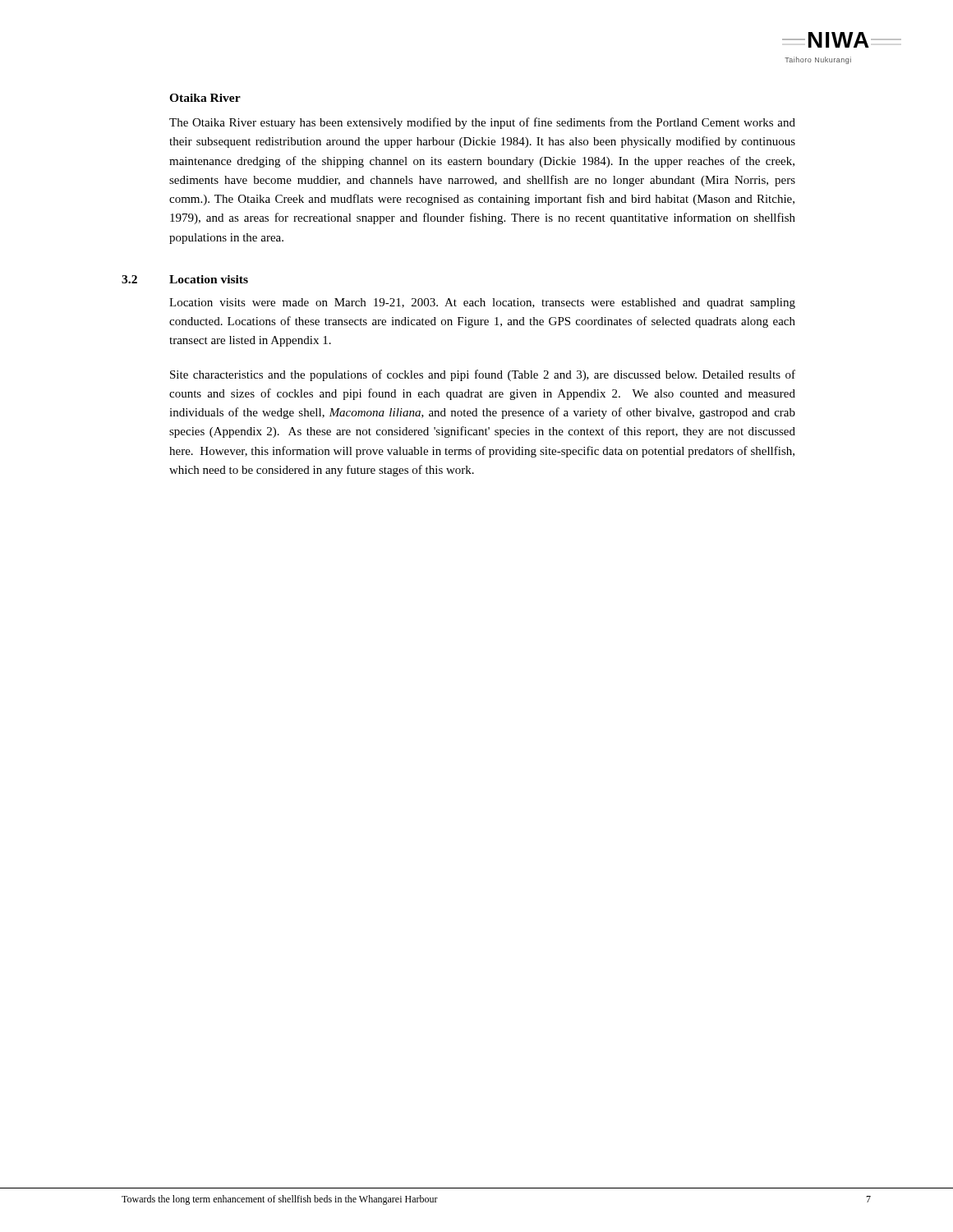The width and height of the screenshot is (953, 1232).
Task: Click where it says "Otaika River"
Action: [x=205, y=97]
